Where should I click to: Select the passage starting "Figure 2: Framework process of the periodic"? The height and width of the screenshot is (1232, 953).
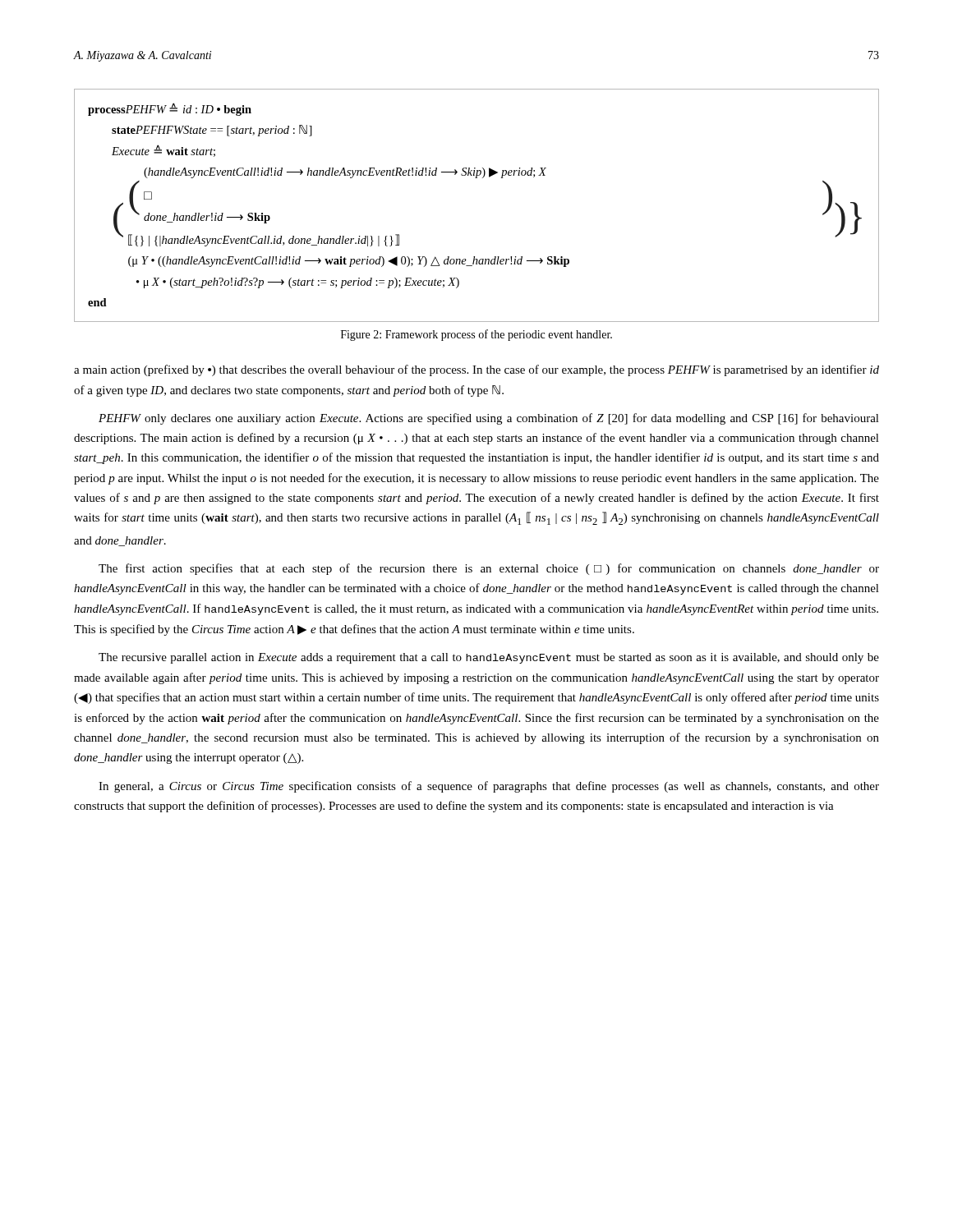tap(476, 335)
